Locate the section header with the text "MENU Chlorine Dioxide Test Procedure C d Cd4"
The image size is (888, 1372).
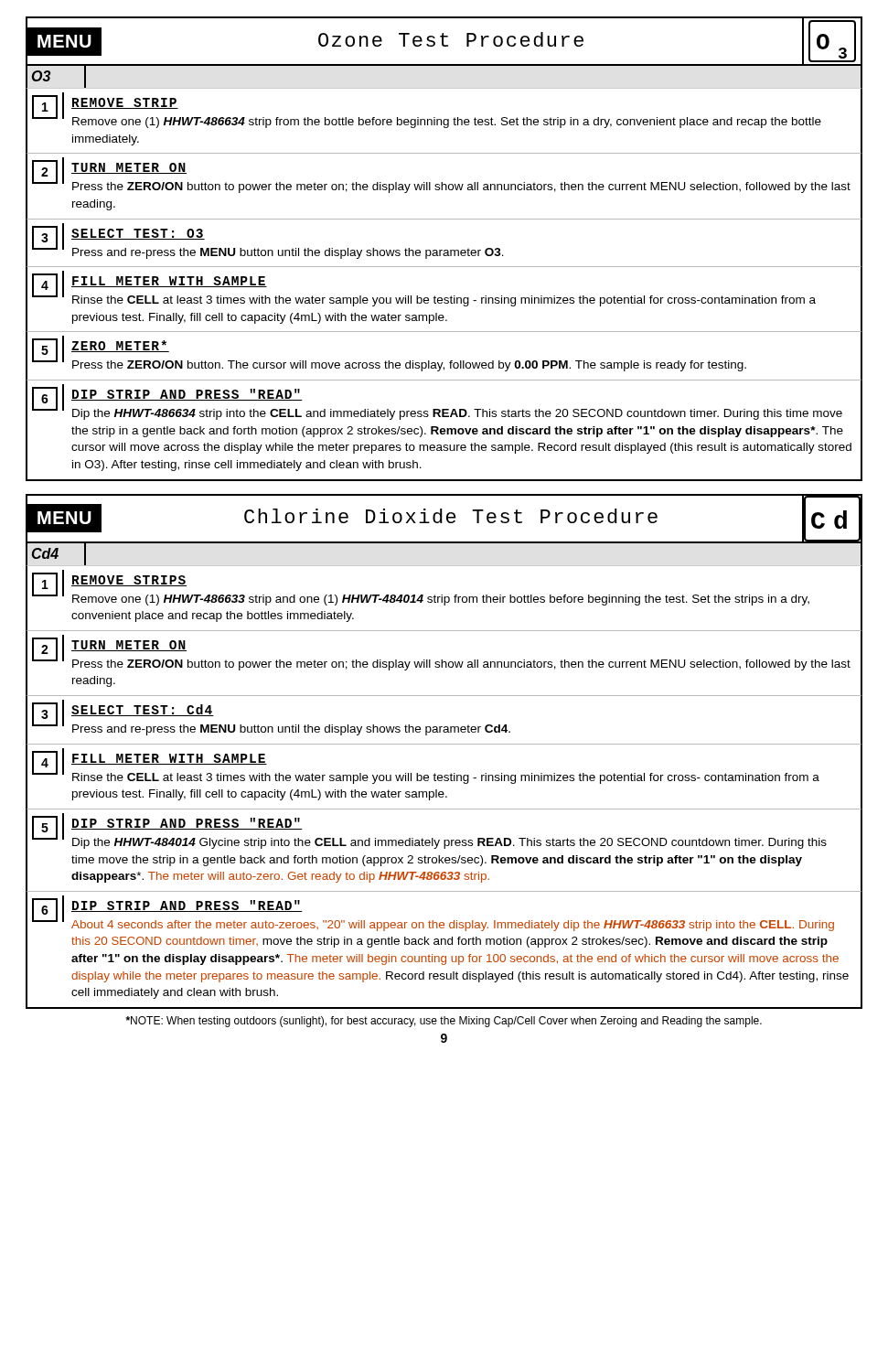click(444, 530)
